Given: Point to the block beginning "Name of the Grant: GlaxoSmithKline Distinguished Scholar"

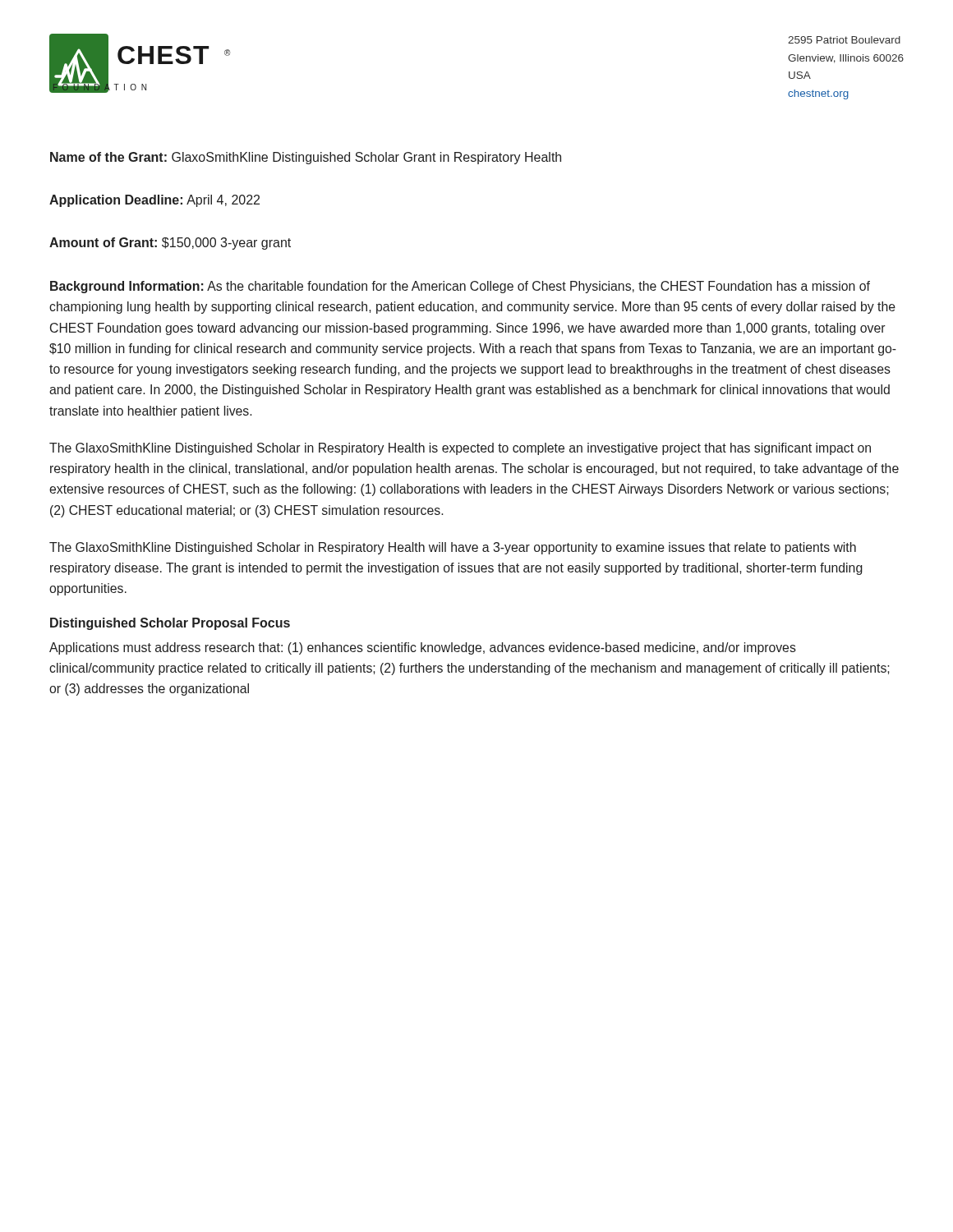Looking at the screenshot, I should click(306, 157).
